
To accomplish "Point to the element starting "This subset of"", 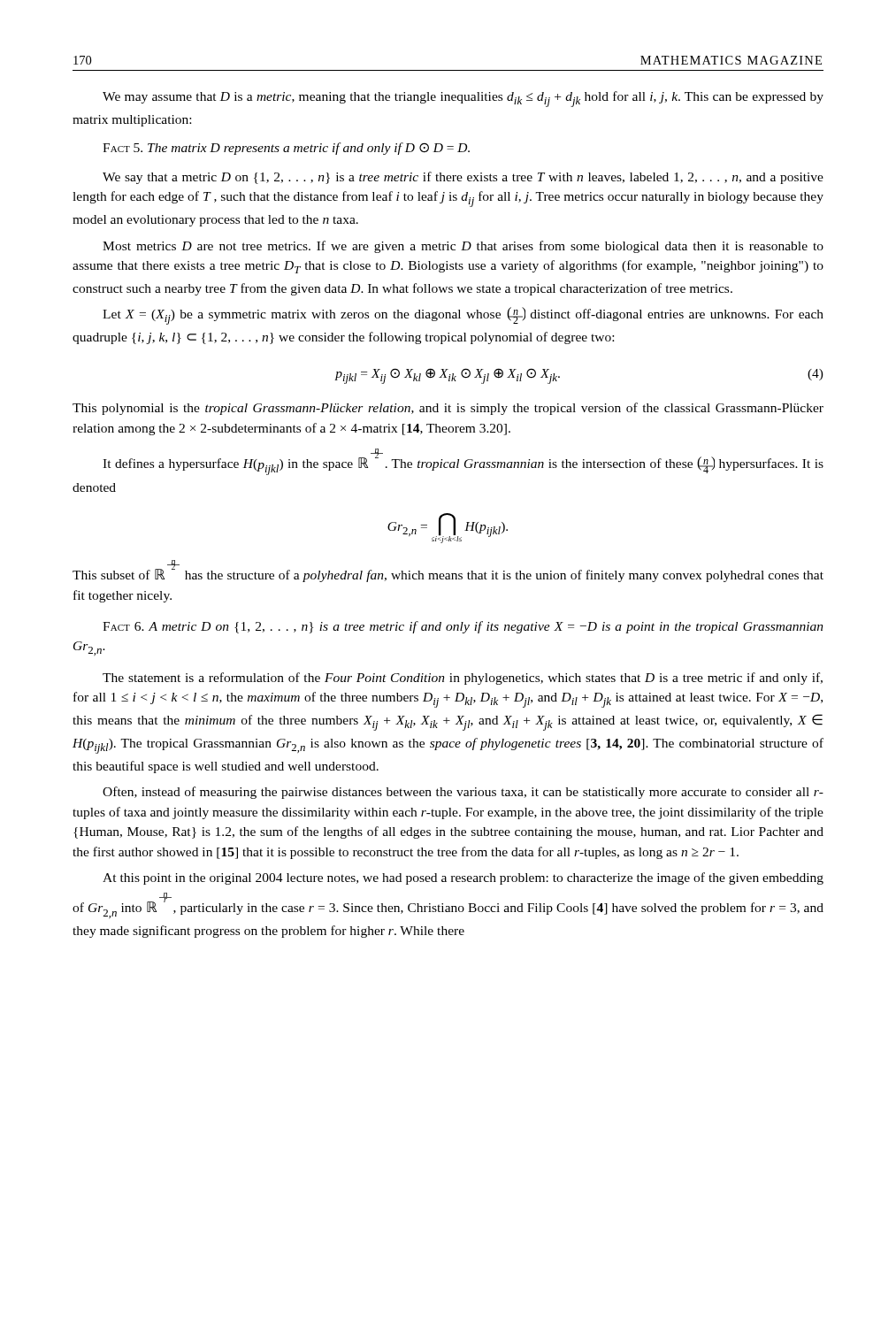I will pyautogui.click(x=448, y=580).
